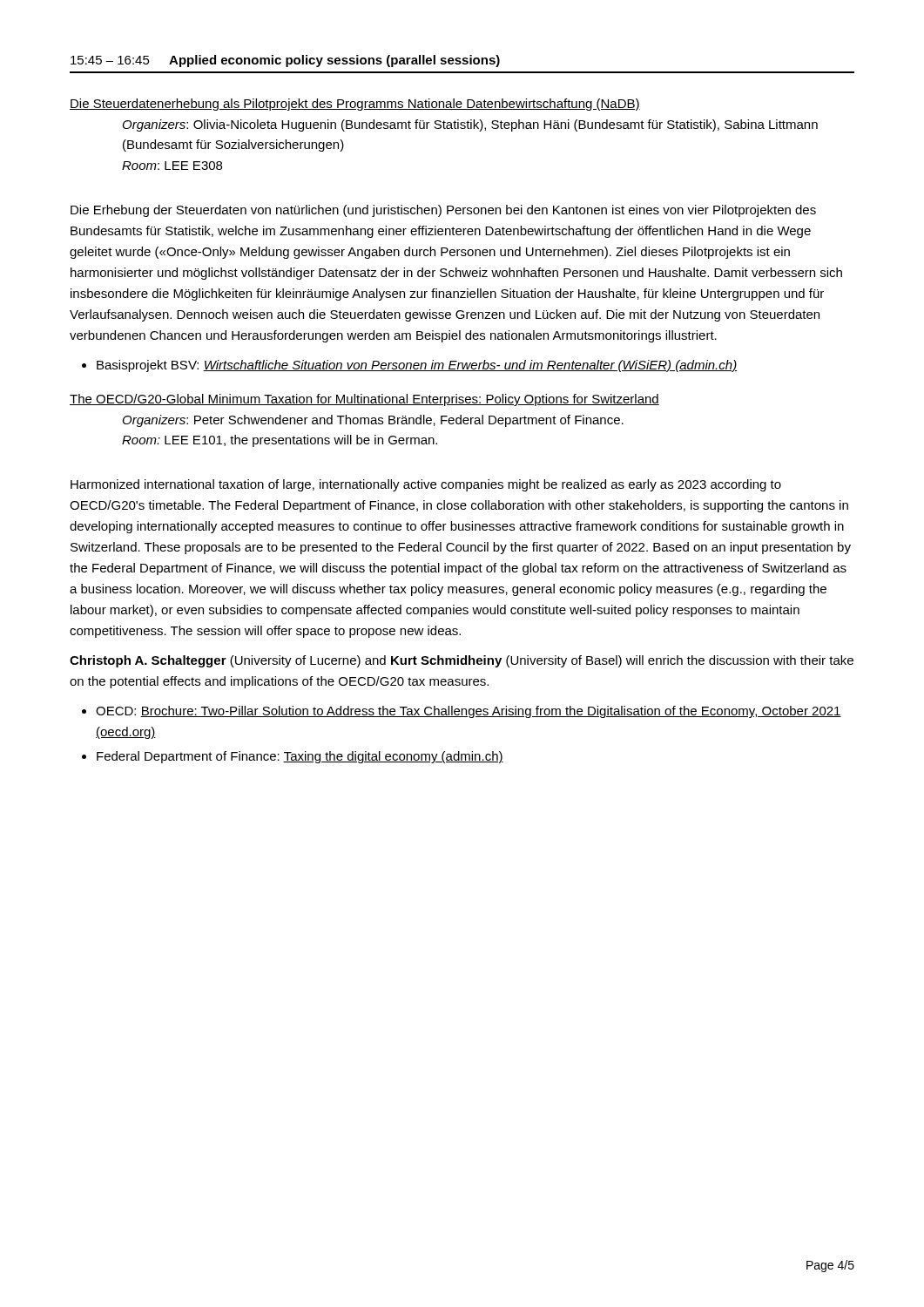The height and width of the screenshot is (1307, 924).
Task: Locate the title that opens with "The OECD/G20-Global Minimum"
Action: pos(364,398)
